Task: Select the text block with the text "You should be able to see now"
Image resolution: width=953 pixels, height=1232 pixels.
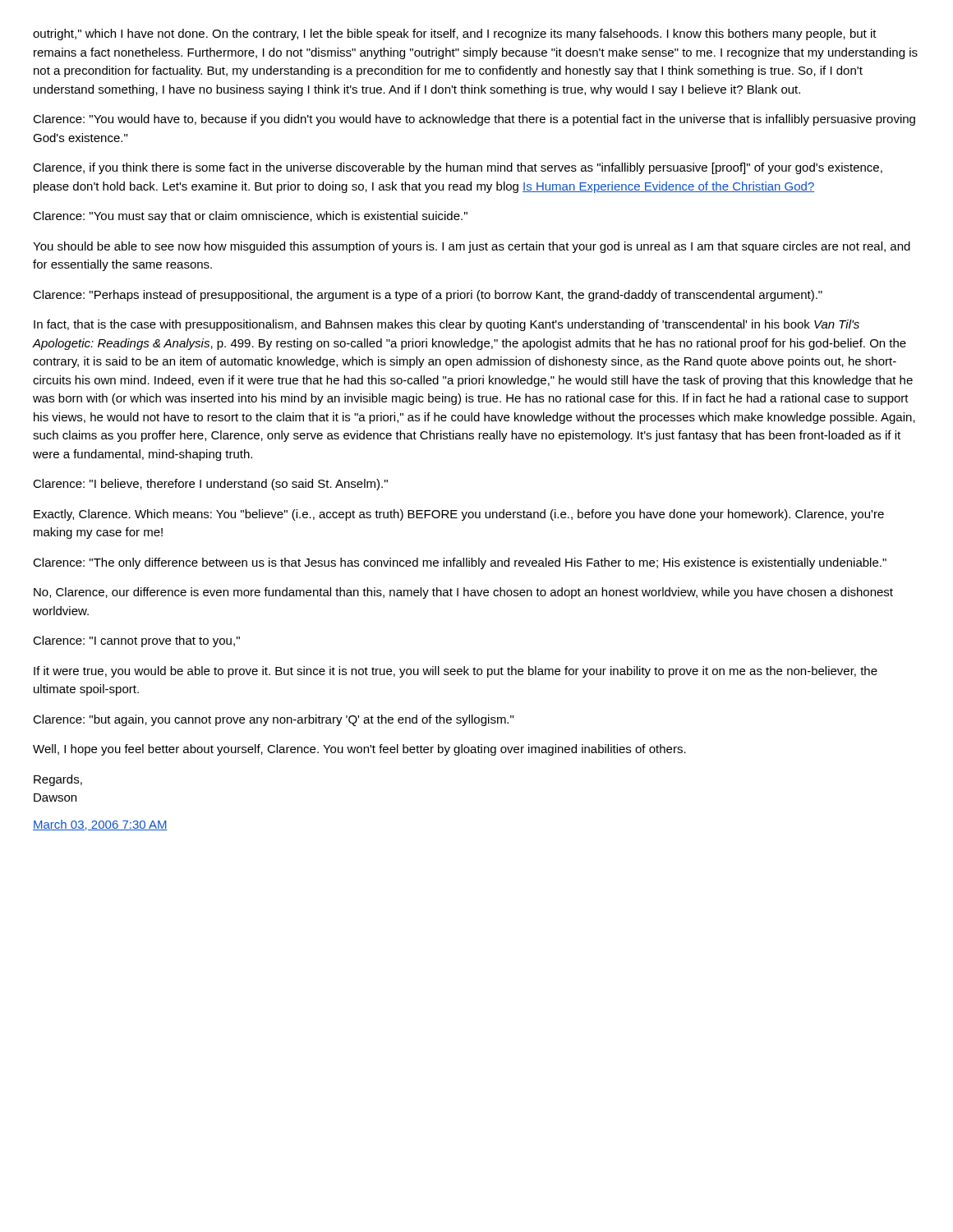Action: 472,255
